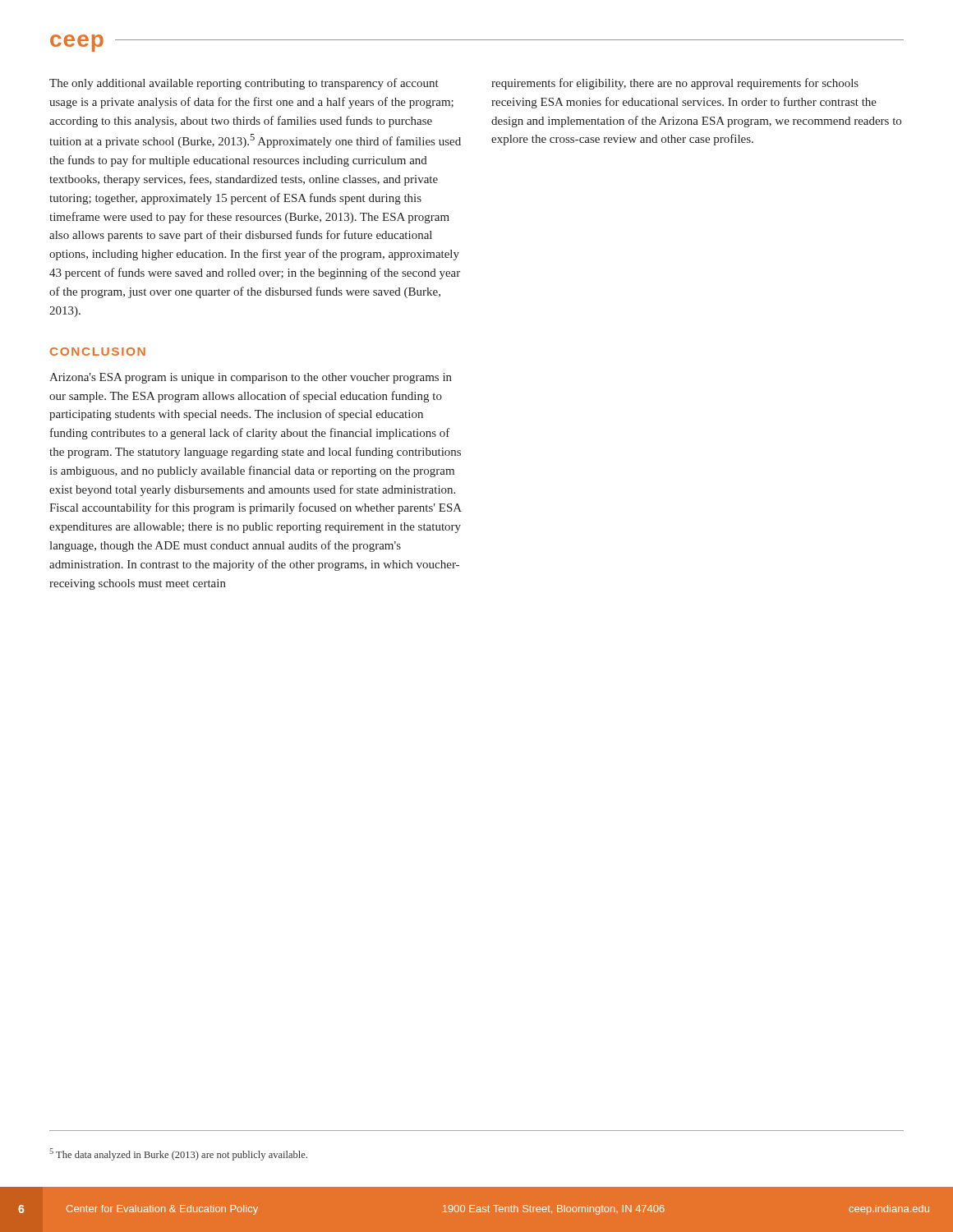
Task: Find the text block that says "Arizona's ESA program"
Action: [x=255, y=480]
